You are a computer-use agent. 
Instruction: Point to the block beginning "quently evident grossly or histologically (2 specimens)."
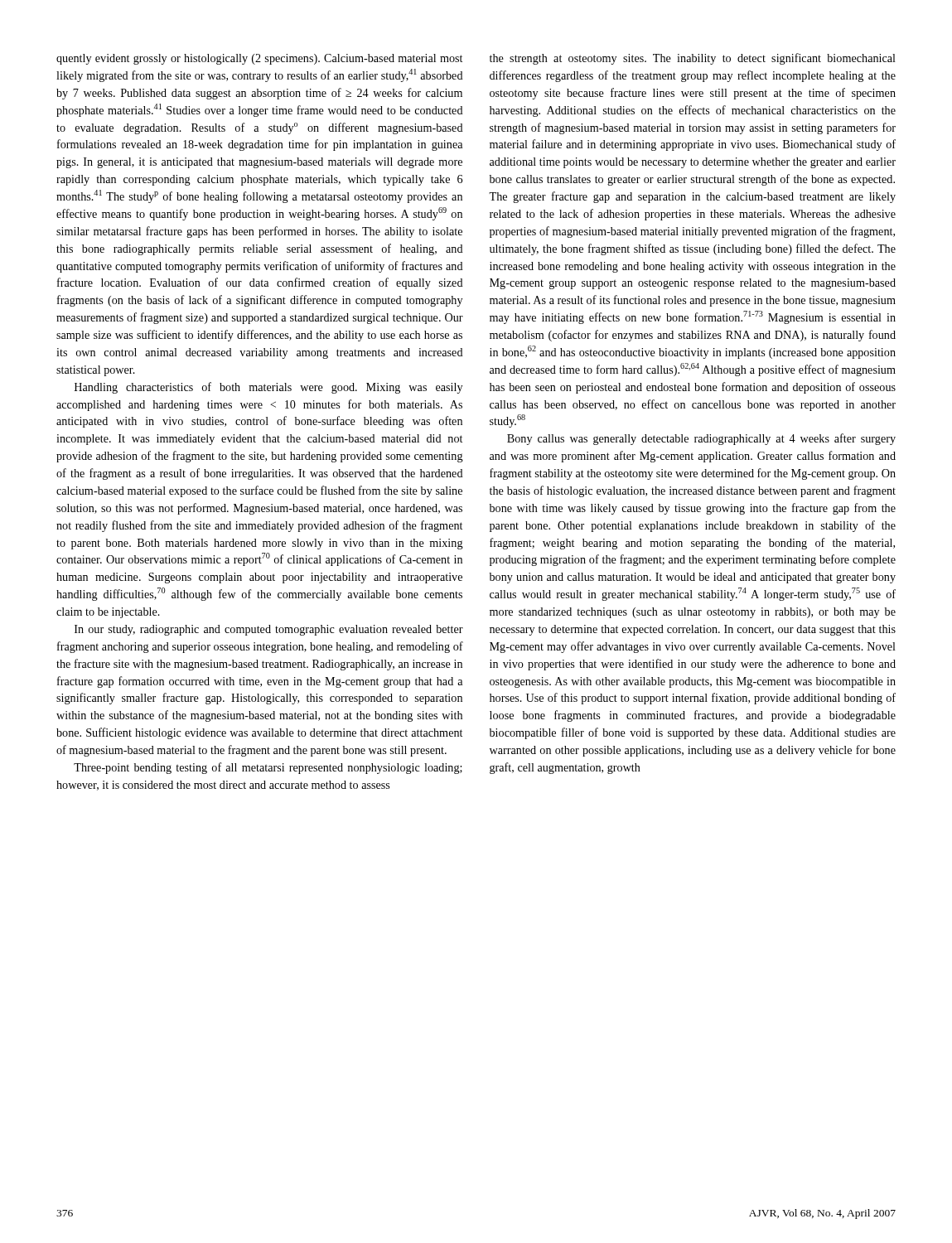pos(260,422)
